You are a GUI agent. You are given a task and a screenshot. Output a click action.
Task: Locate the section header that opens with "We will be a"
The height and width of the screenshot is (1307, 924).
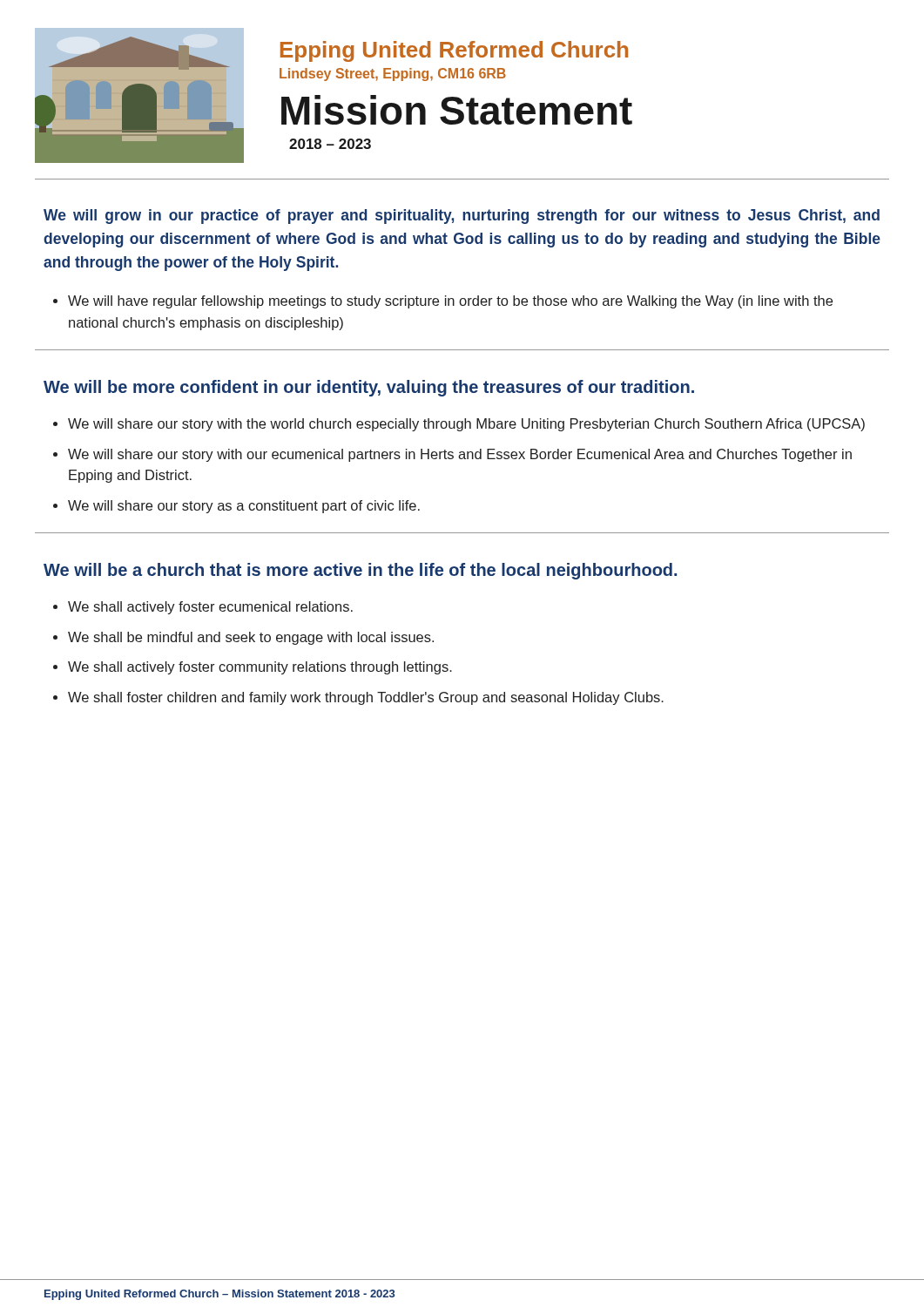click(361, 570)
